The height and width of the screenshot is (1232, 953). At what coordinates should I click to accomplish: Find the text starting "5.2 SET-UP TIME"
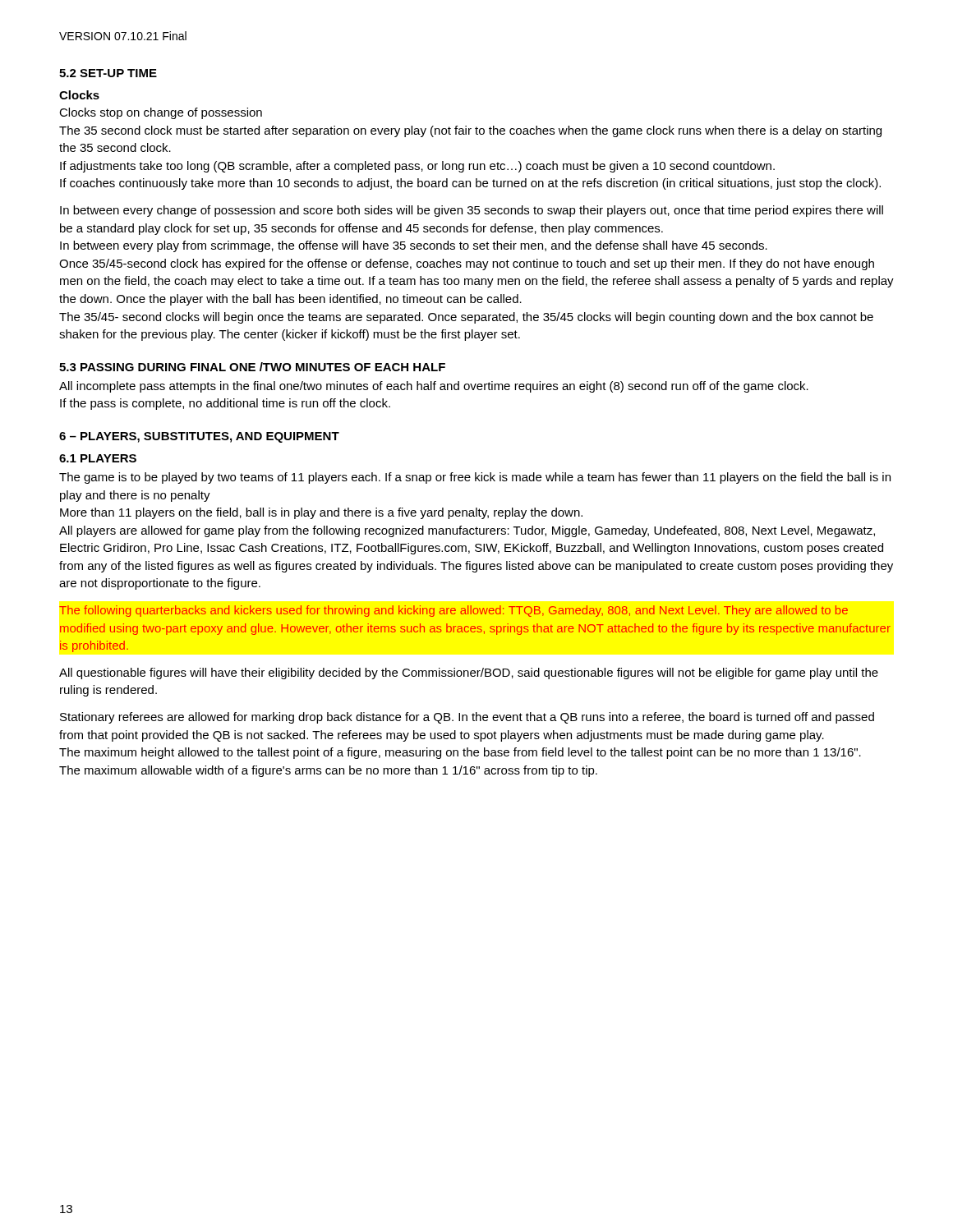(x=108, y=73)
